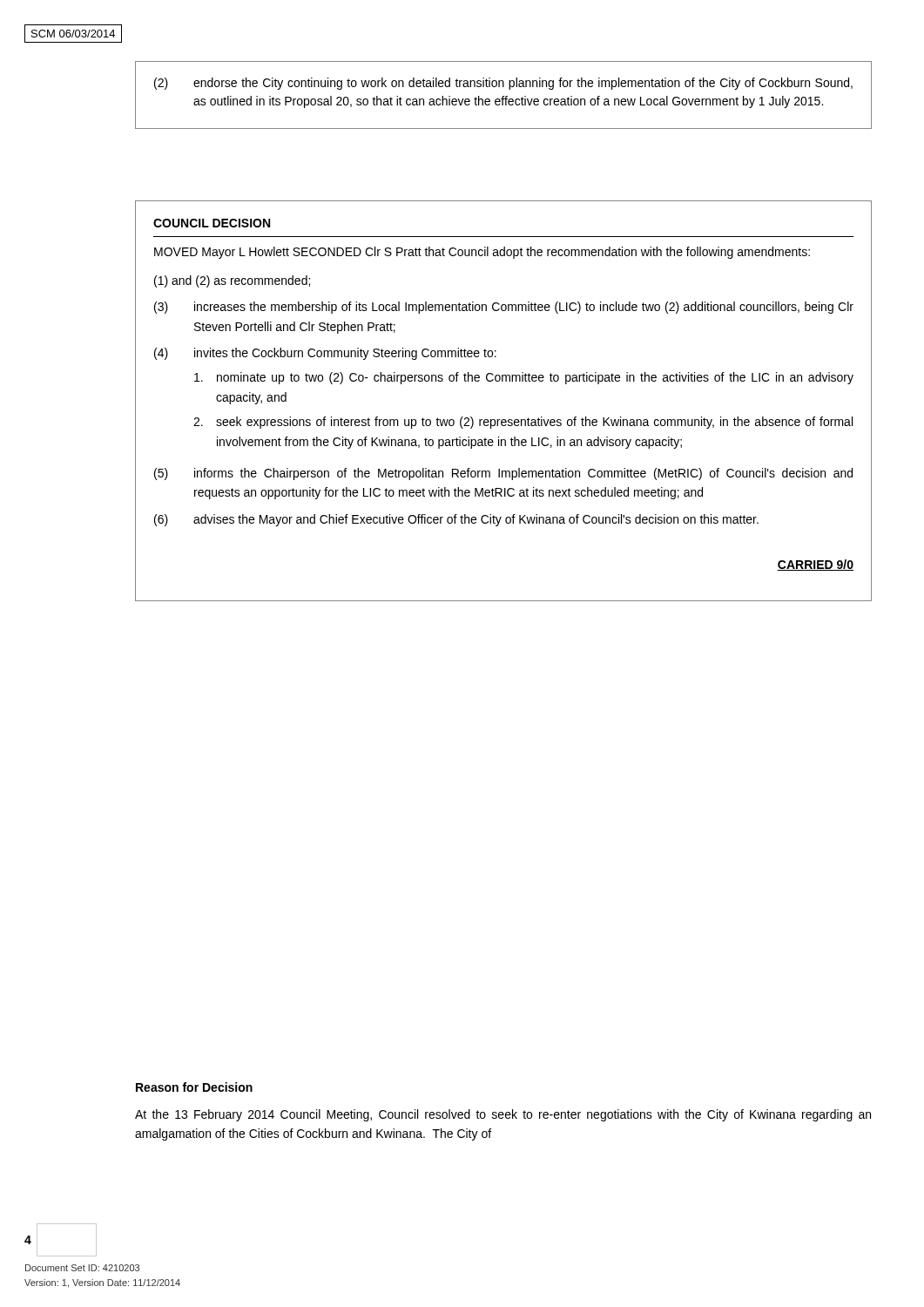Find the list item with the text "(5) informs the Chairperson of the Metropolitan"

[503, 483]
